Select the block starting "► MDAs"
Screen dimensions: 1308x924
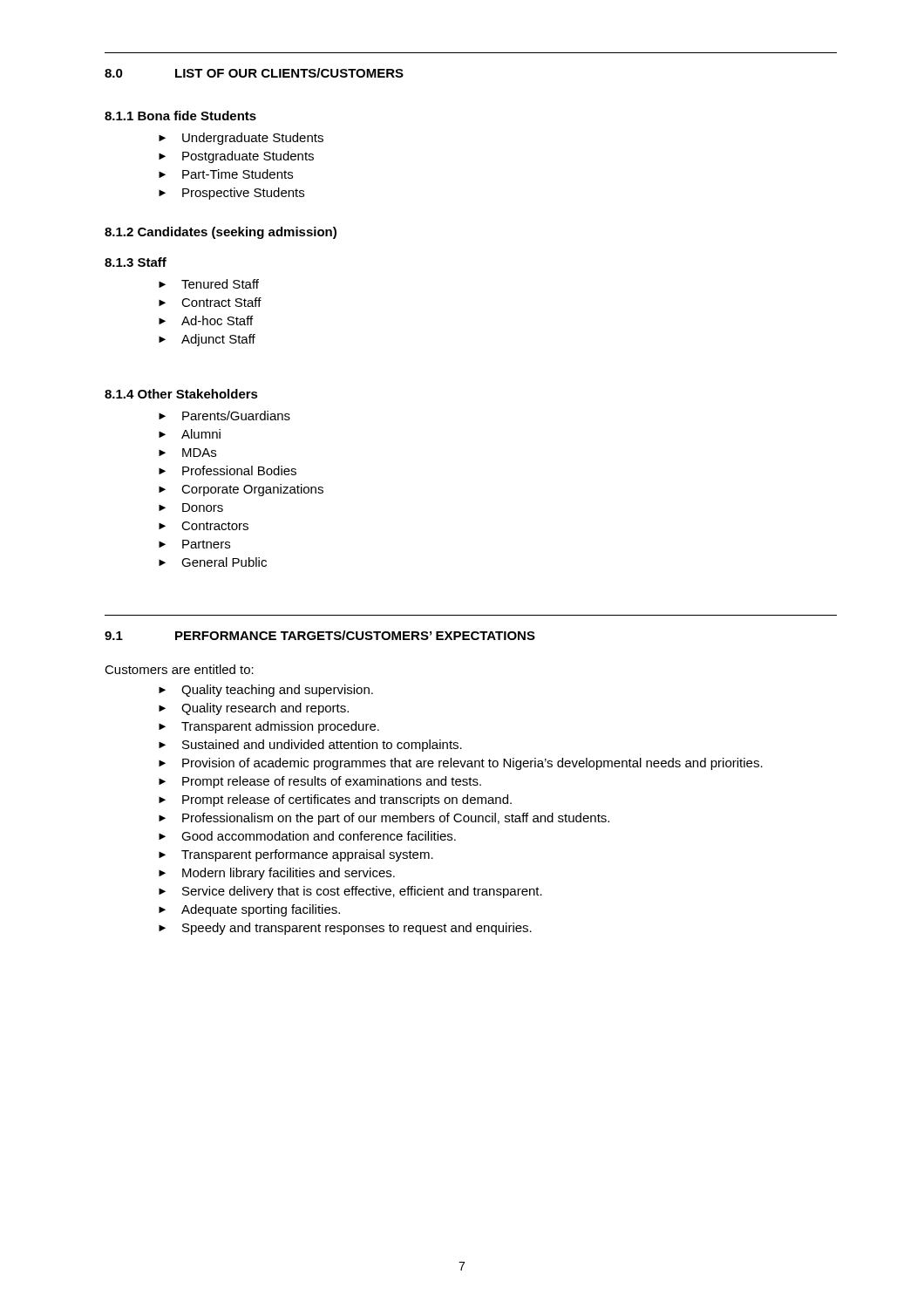(187, 452)
